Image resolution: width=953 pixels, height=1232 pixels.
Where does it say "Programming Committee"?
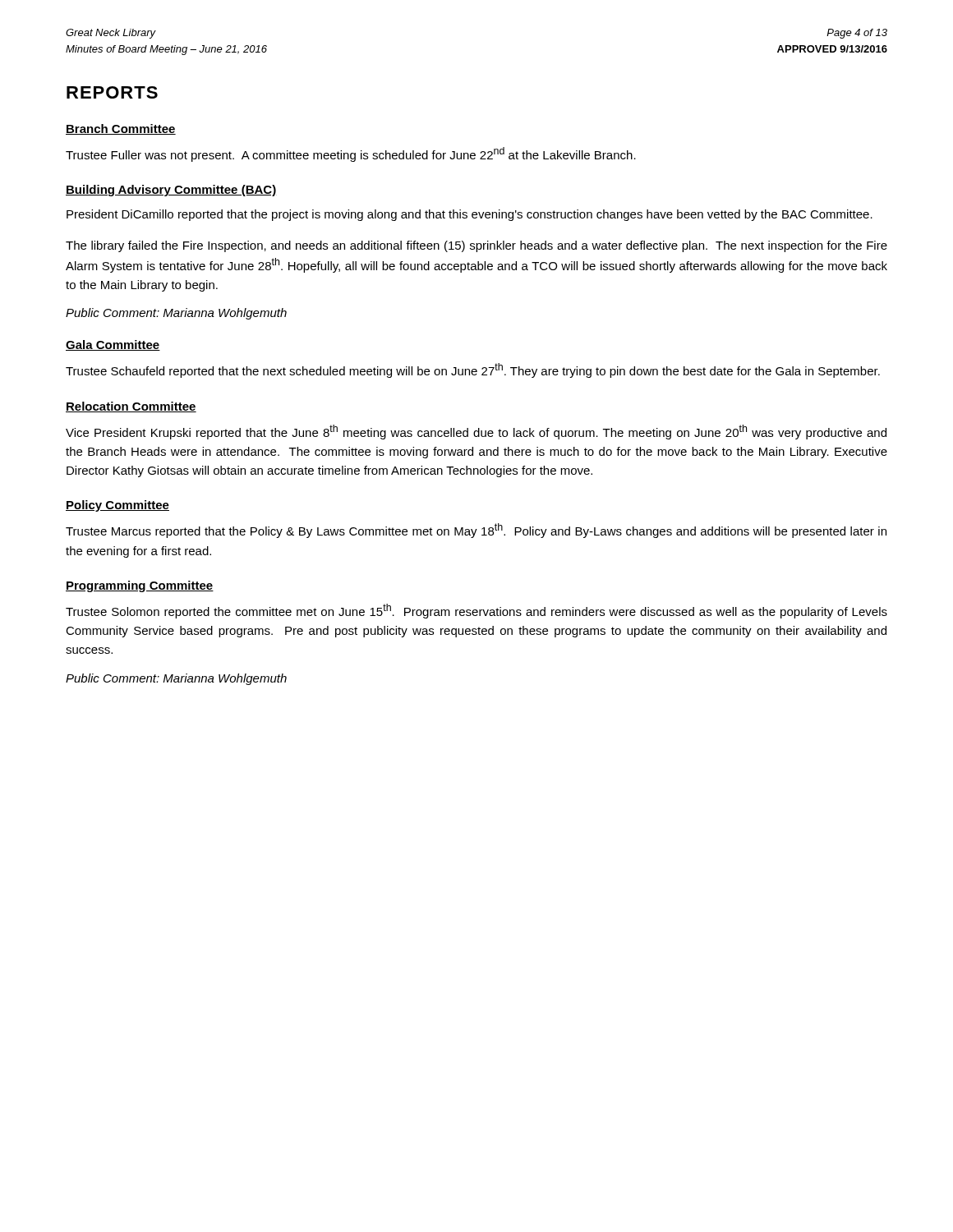pyautogui.click(x=139, y=585)
